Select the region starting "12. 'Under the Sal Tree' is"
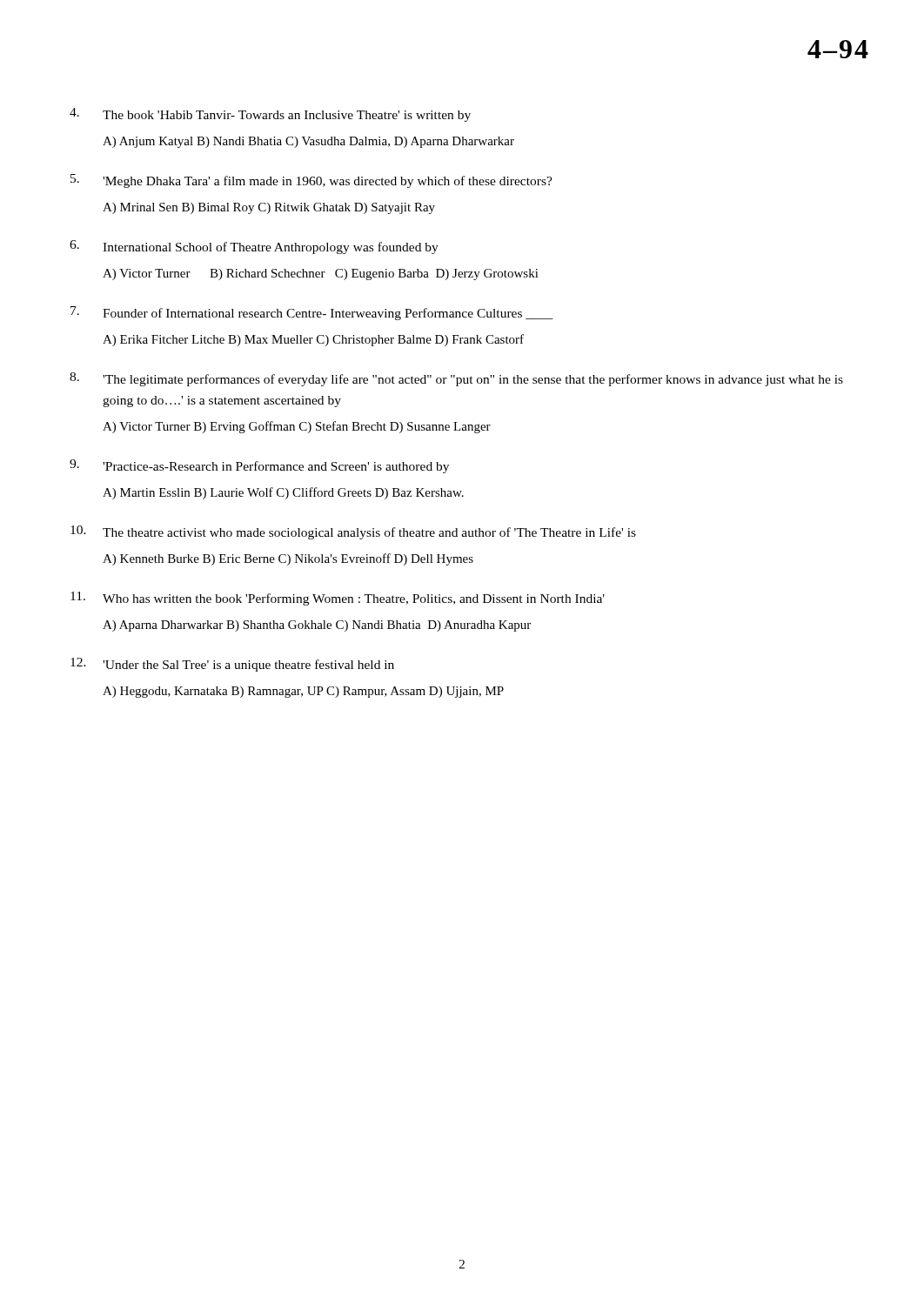Screen dimensions: 1305x924 [466, 678]
